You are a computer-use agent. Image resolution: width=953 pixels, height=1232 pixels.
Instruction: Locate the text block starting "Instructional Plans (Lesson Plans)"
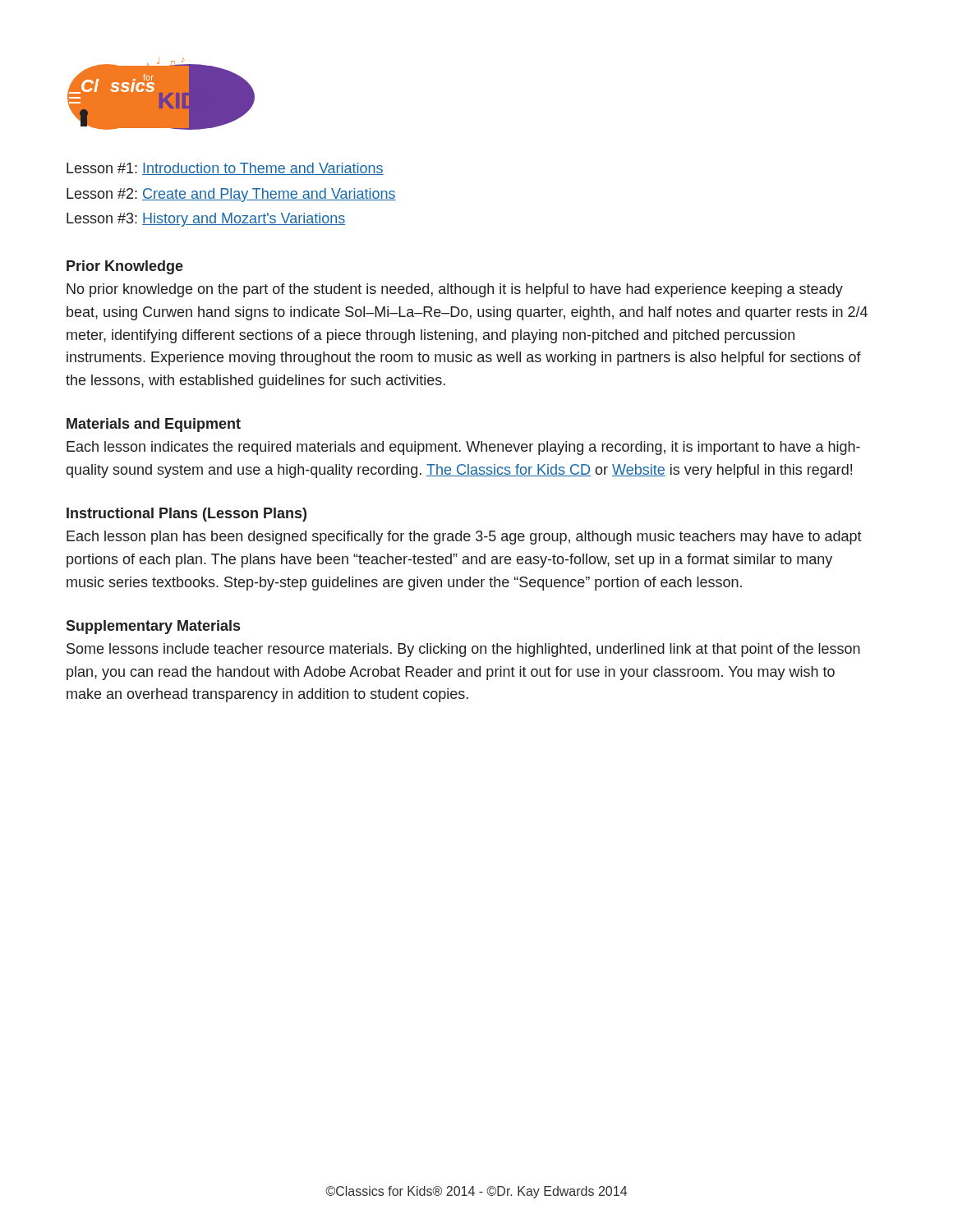[187, 513]
